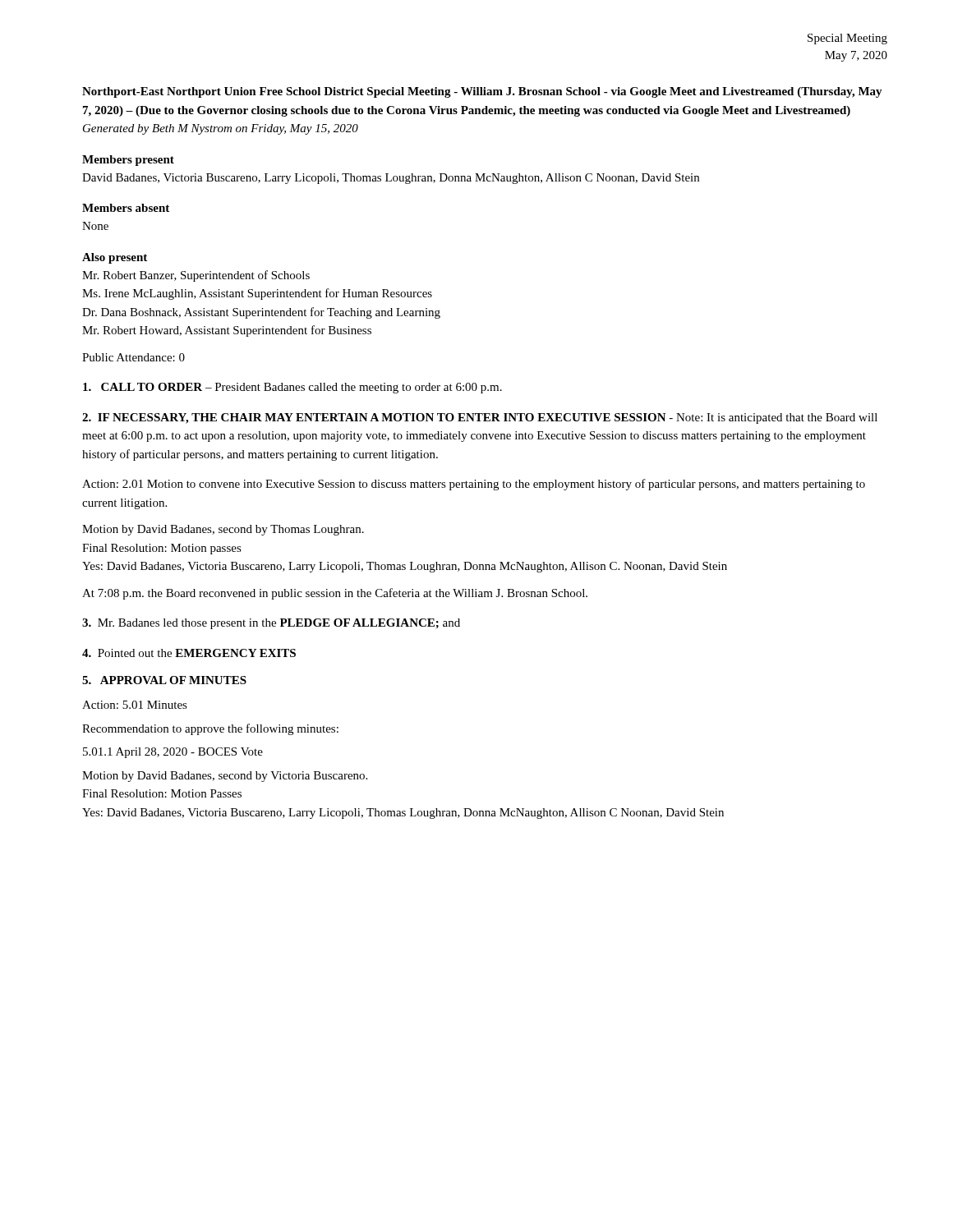Point to the text block starting "Mr. Robert Banzer, Superintendent of"
This screenshot has width=953, height=1232.
pyautogui.click(x=261, y=302)
